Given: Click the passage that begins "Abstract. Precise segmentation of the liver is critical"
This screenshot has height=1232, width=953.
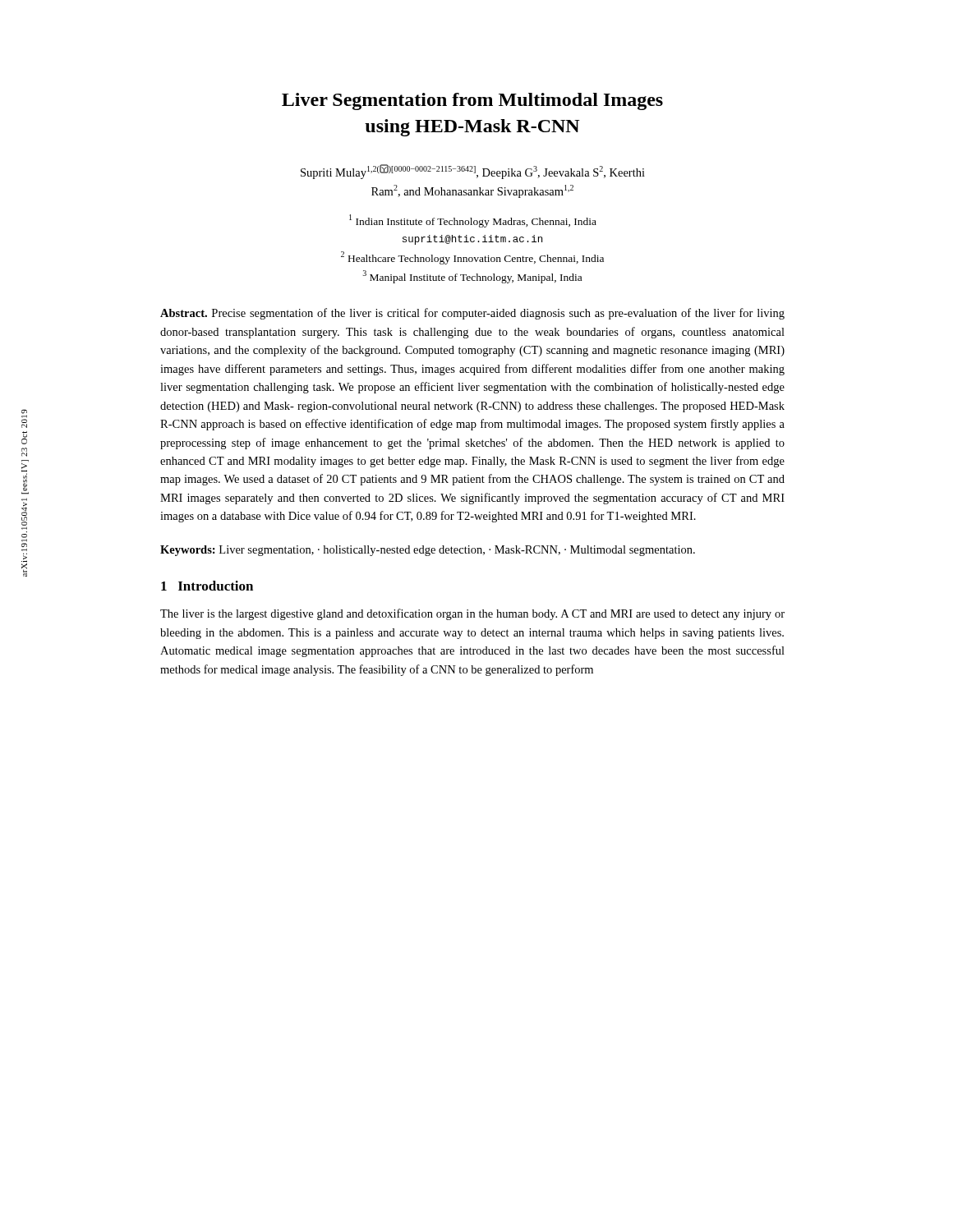Looking at the screenshot, I should click(472, 415).
